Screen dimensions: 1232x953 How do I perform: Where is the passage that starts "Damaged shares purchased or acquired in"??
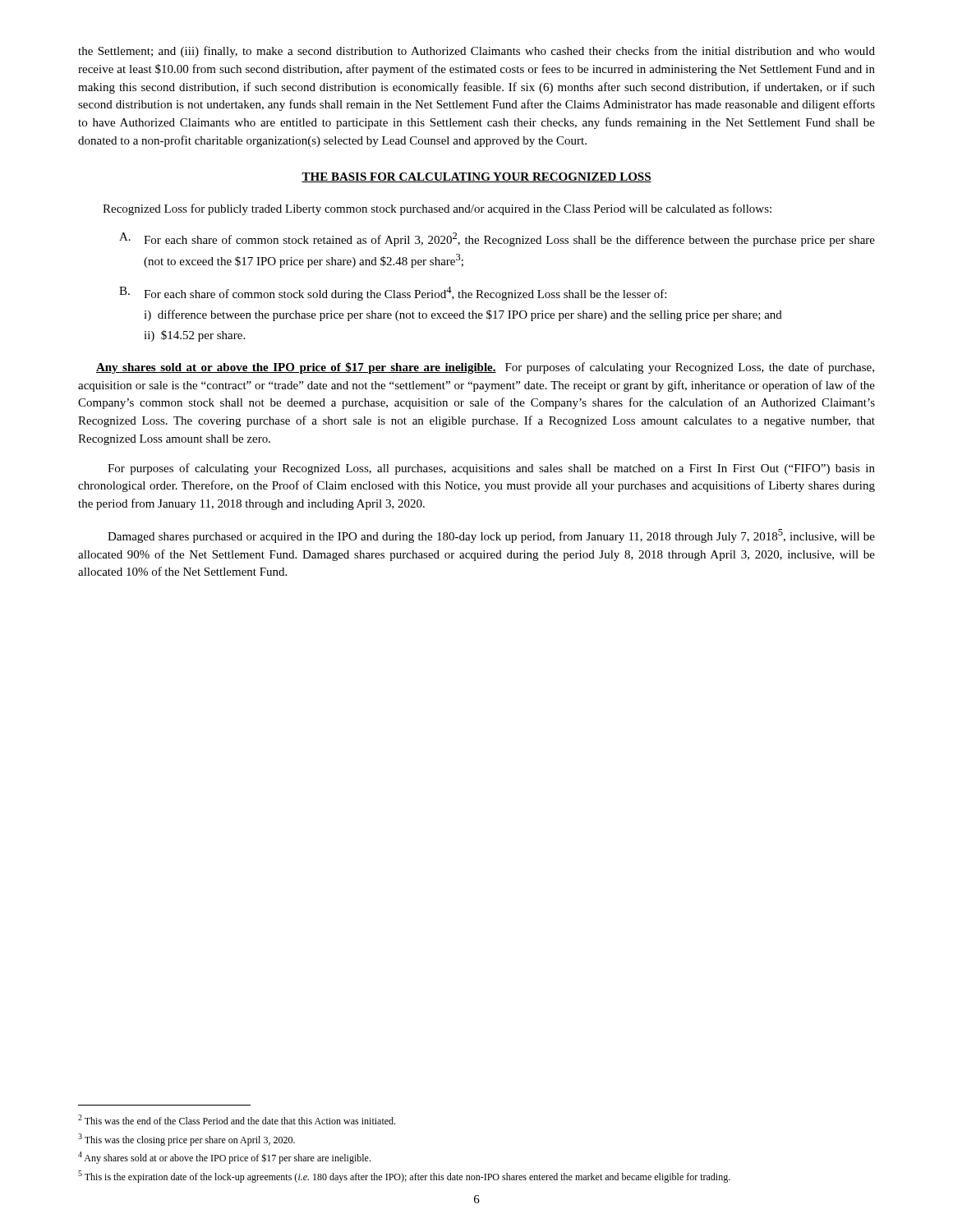(x=476, y=552)
